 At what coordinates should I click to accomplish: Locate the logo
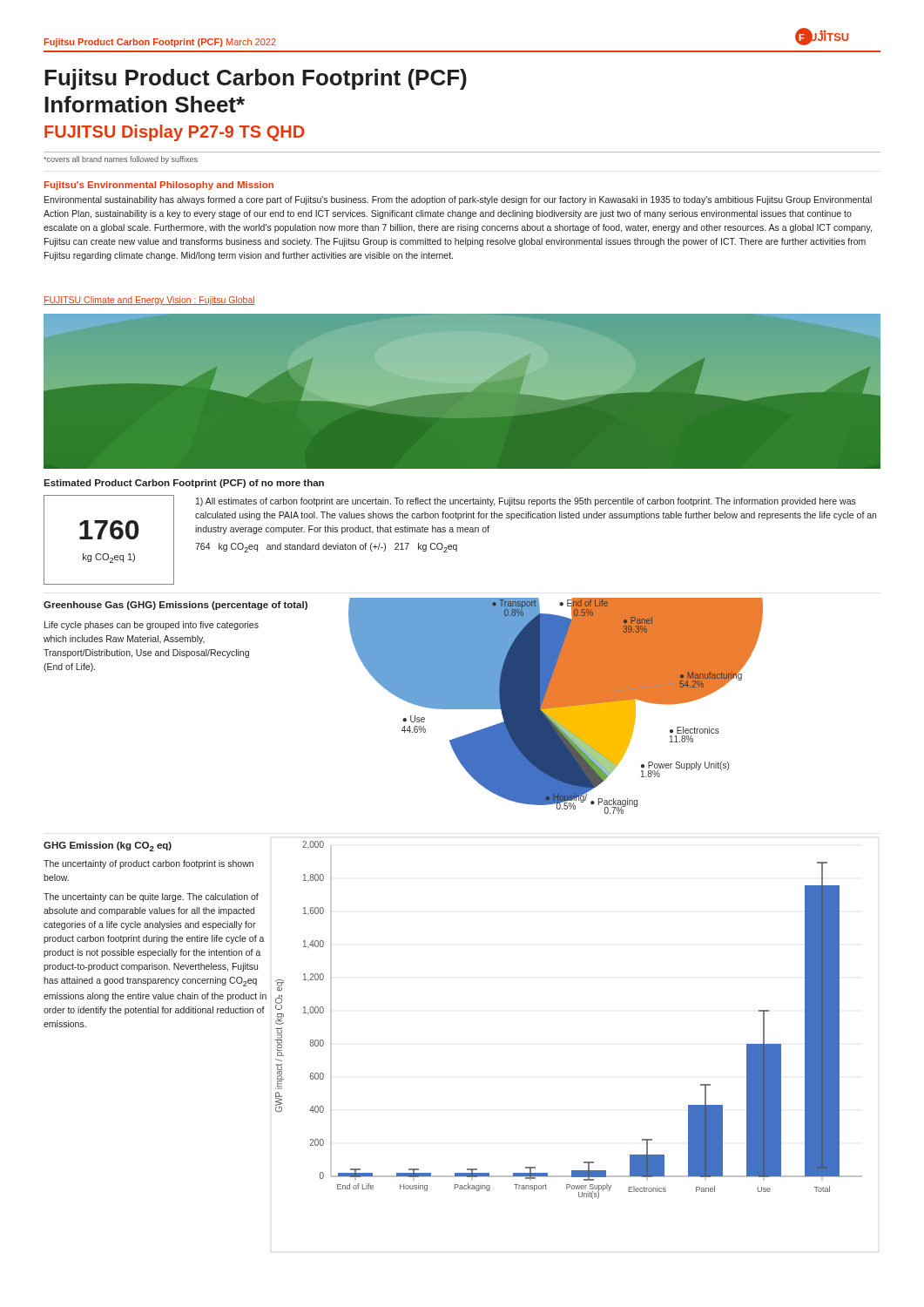tap(837, 41)
